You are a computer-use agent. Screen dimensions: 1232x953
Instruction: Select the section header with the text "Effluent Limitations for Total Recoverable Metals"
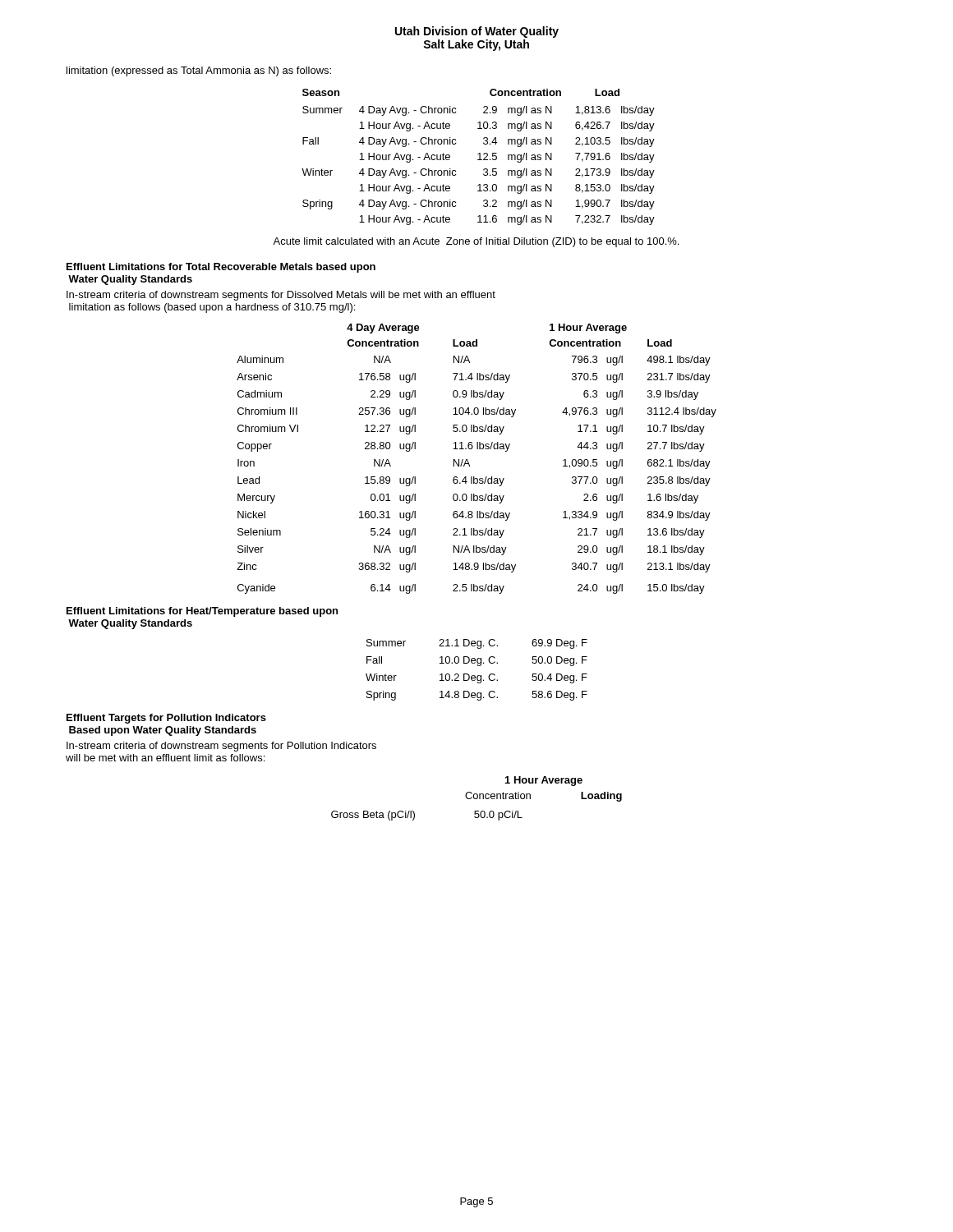pos(221,273)
